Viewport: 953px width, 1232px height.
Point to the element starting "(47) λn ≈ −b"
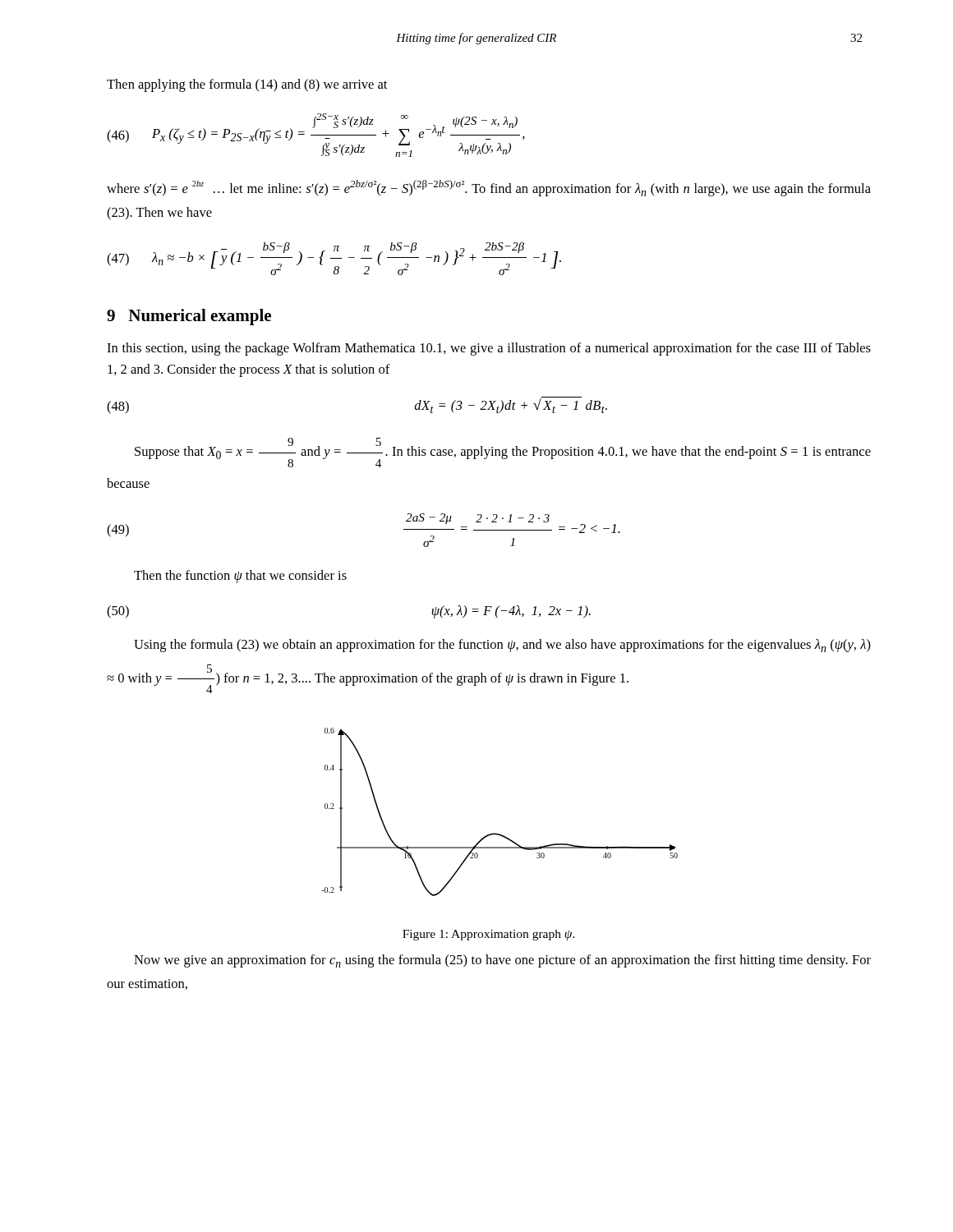click(489, 259)
